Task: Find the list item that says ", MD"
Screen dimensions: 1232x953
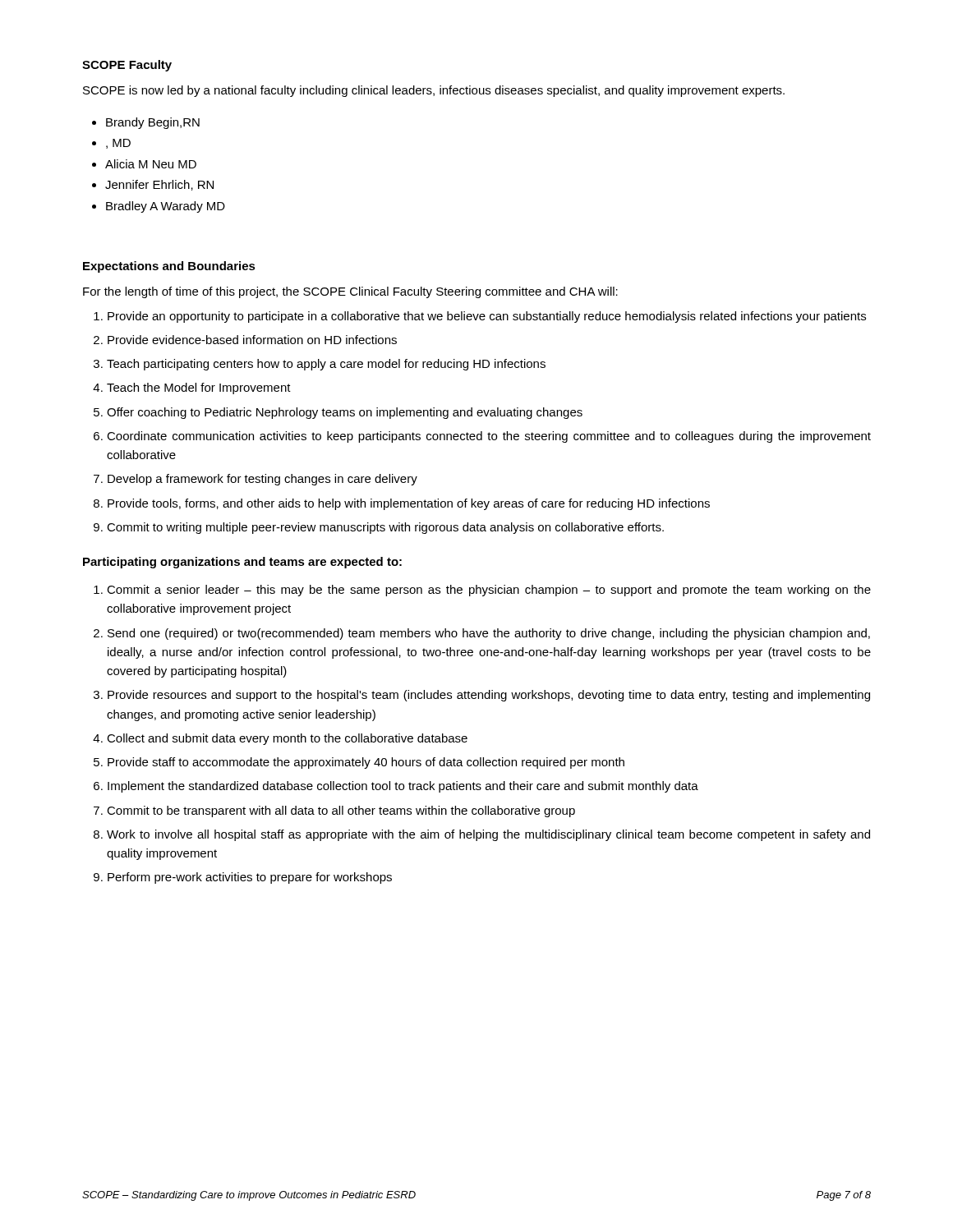Action: (x=118, y=142)
